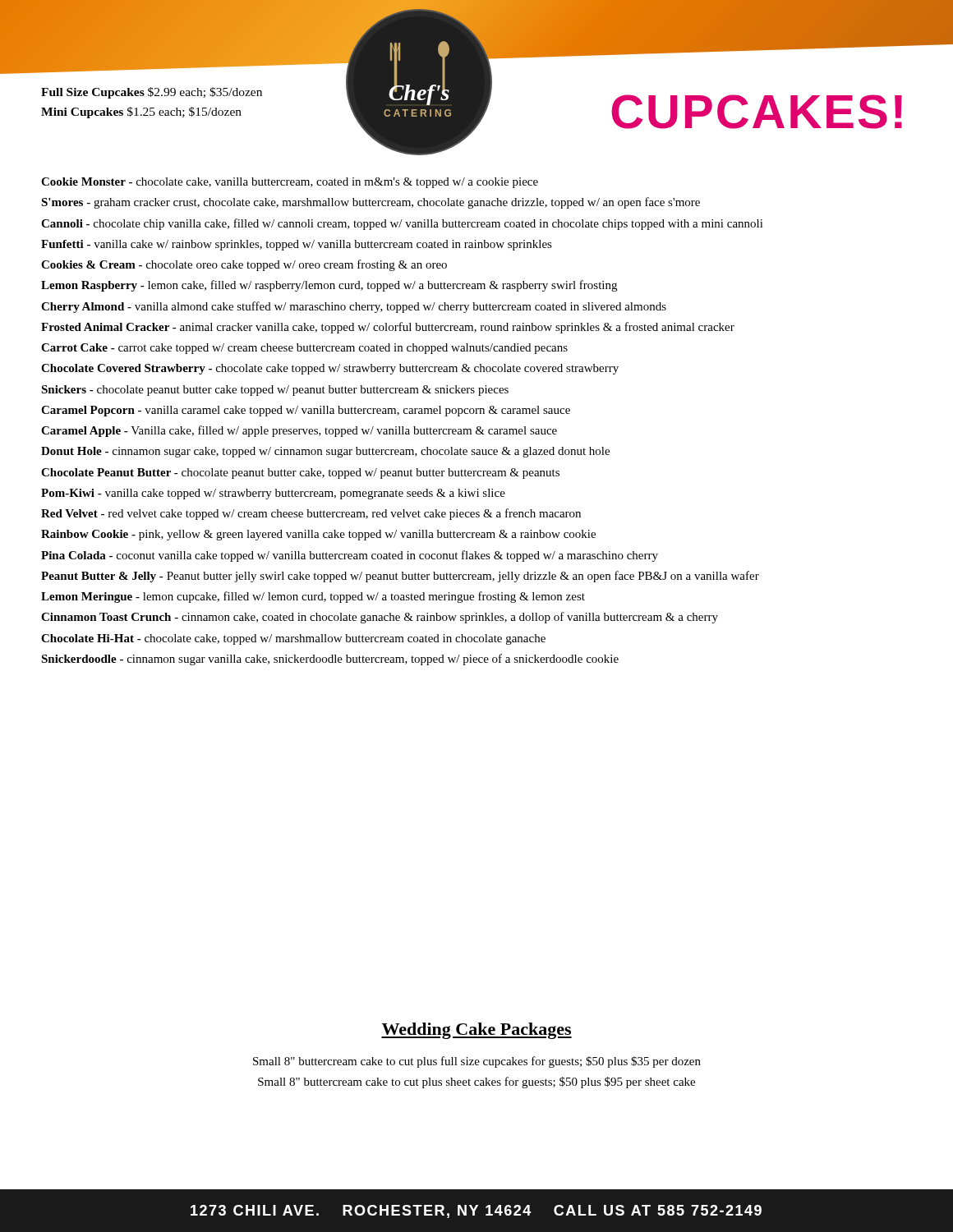Navigate to the element starting "Snickerdoodle - cinnamon sugar vanilla cake, snickerdoodle"
The width and height of the screenshot is (953, 1232).
point(330,659)
